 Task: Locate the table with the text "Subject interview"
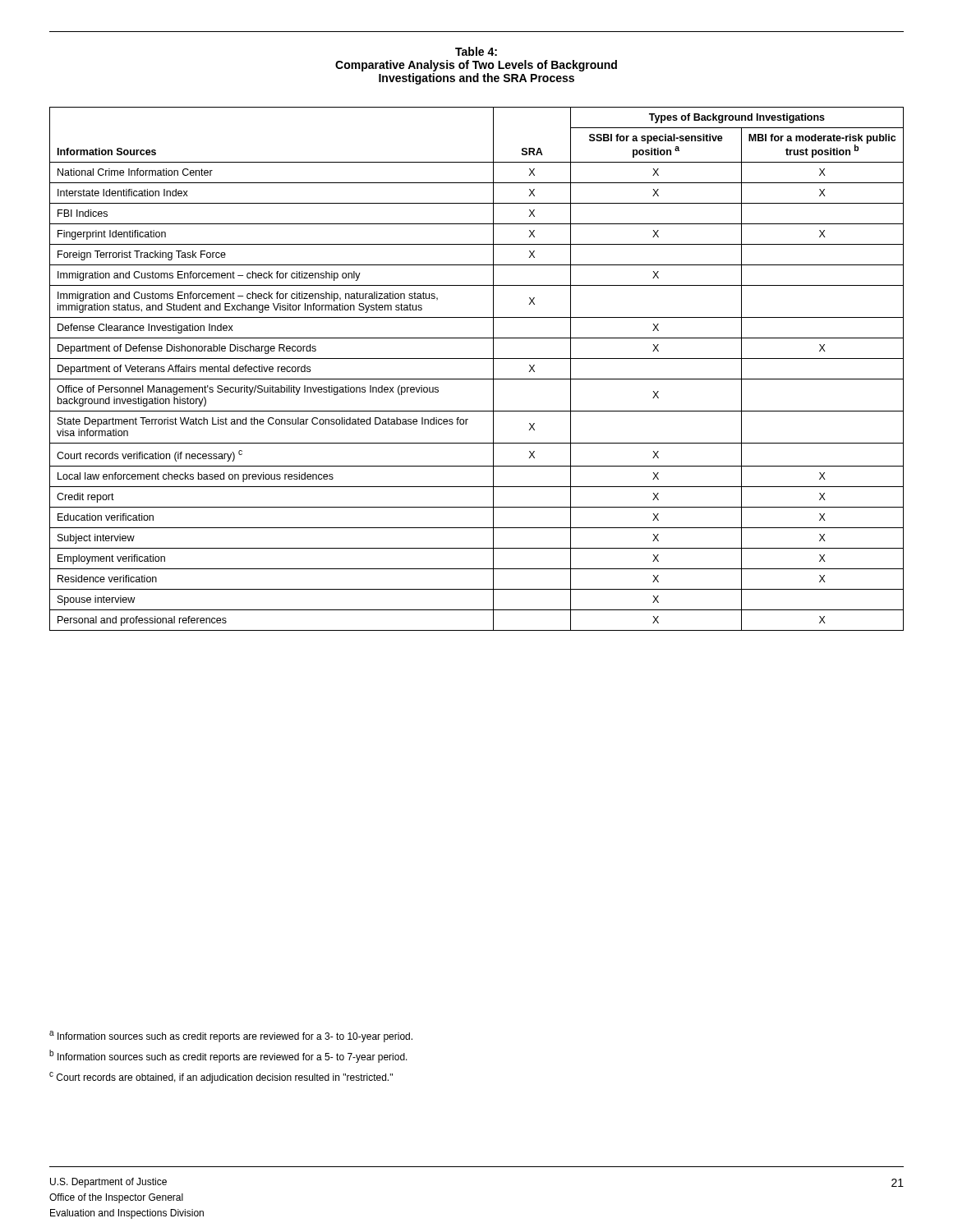[x=476, y=369]
